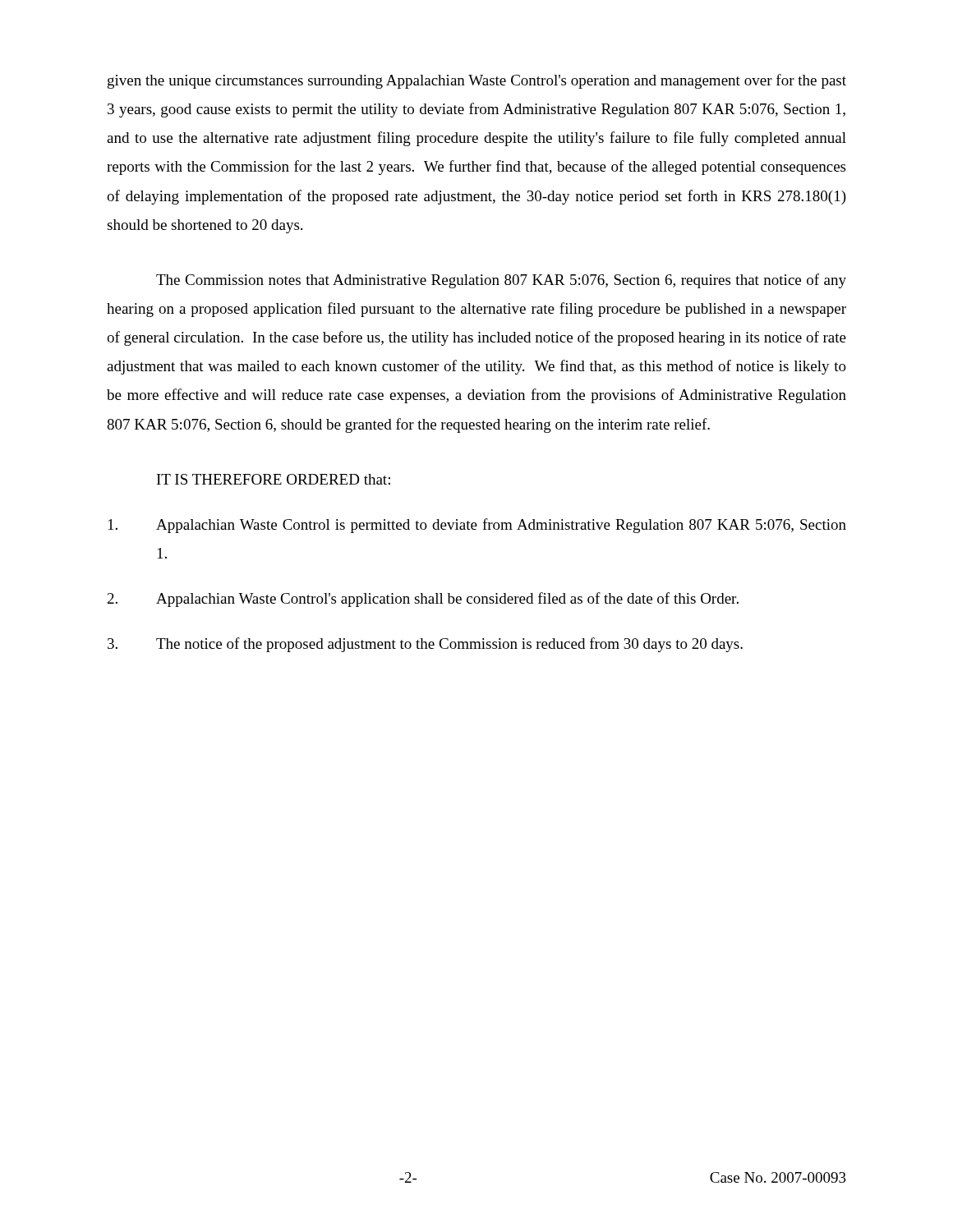The image size is (953, 1232).
Task: Where is the passage that starts "IT IS THEREFORE"?
Action: [274, 479]
